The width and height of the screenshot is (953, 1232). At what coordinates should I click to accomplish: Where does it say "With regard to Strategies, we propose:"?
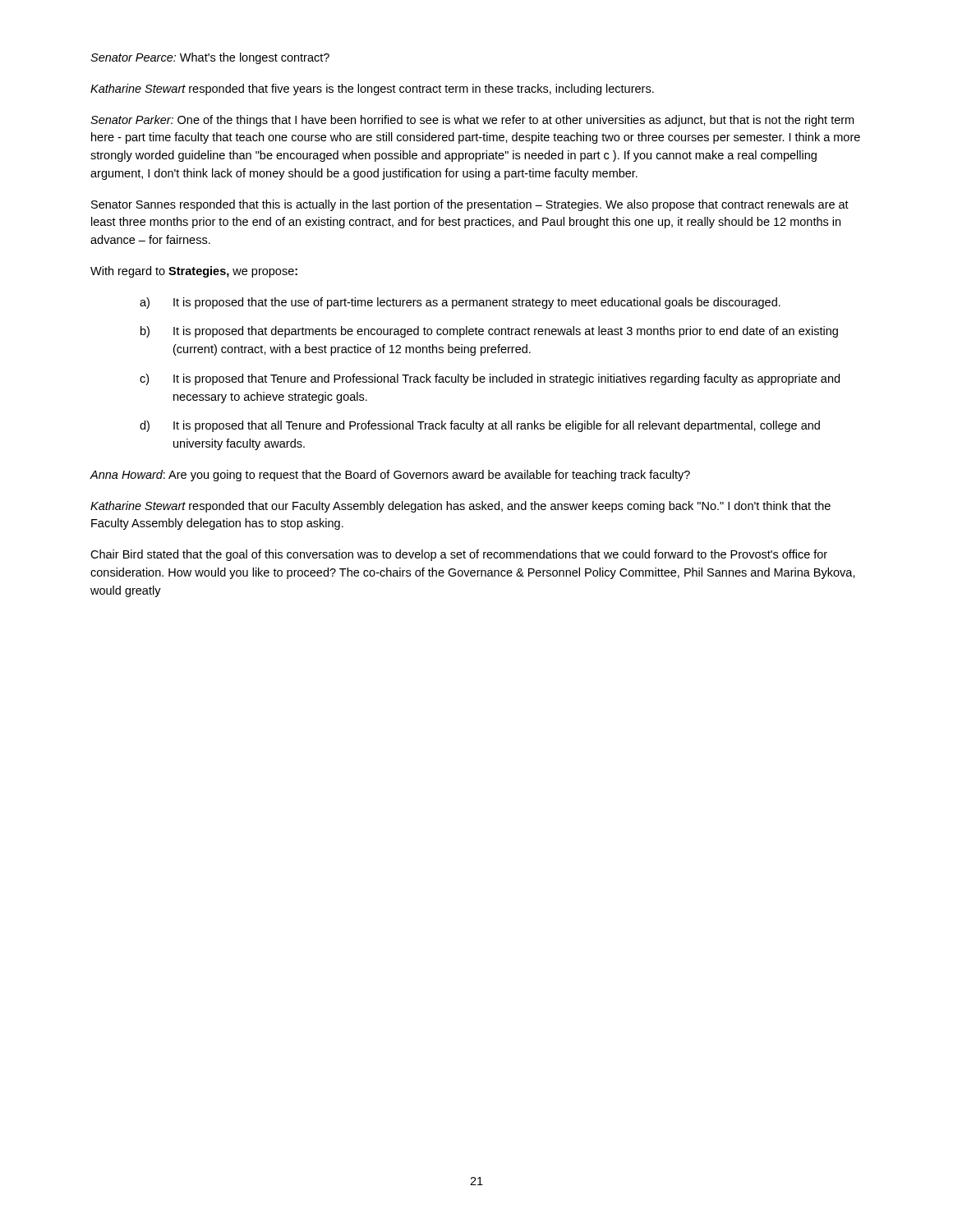(x=194, y=272)
